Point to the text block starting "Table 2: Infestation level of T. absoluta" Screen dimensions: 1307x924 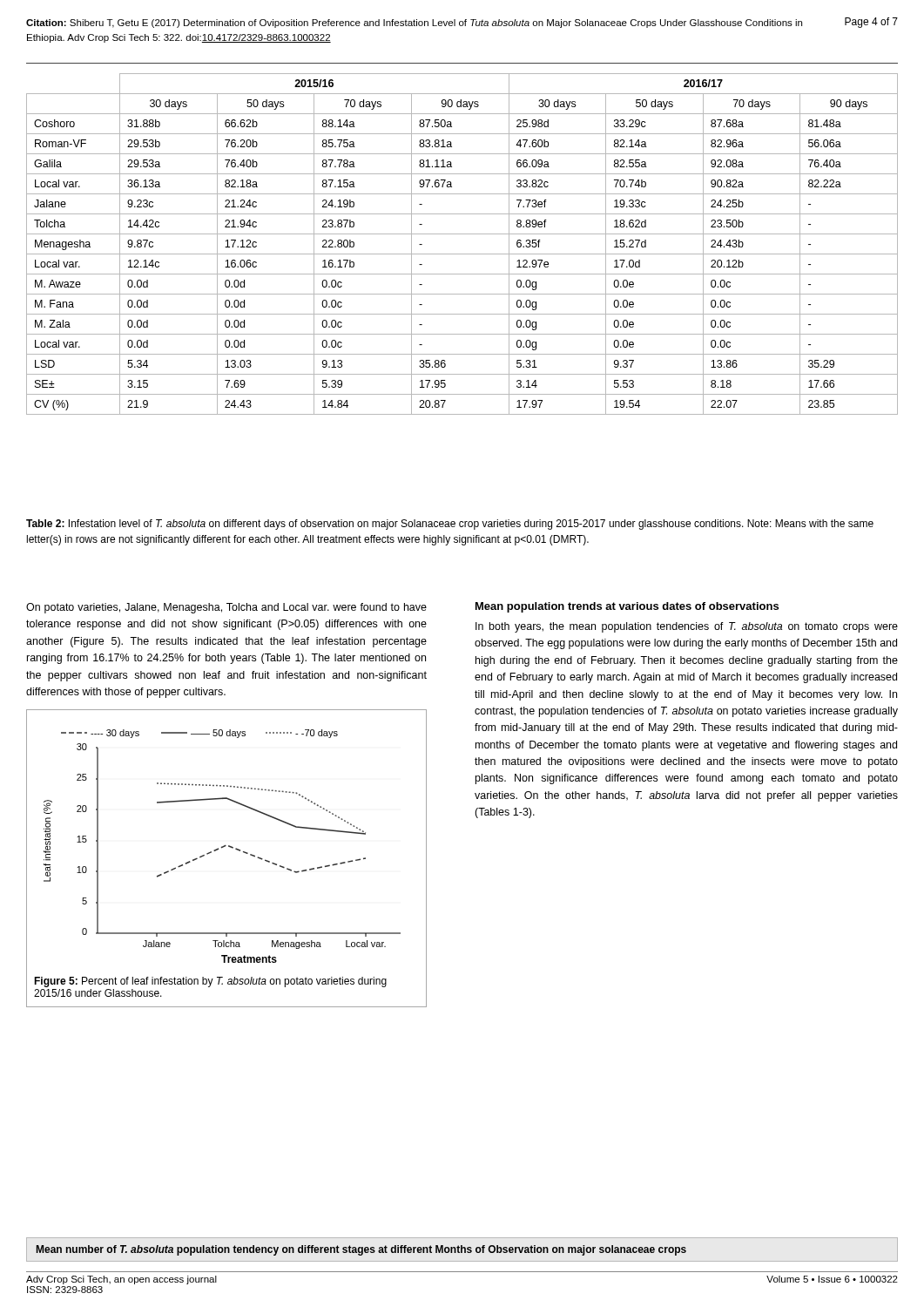click(450, 531)
